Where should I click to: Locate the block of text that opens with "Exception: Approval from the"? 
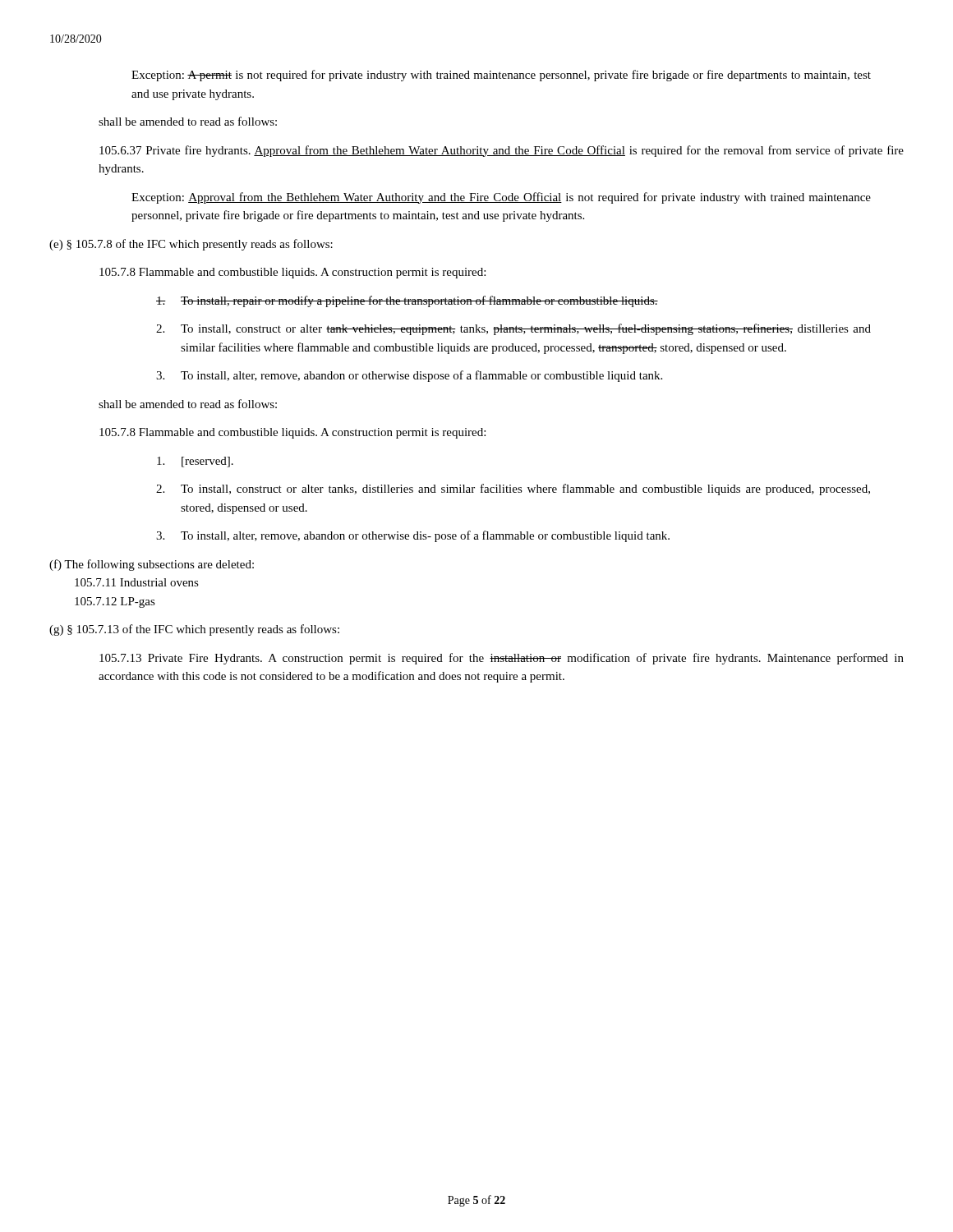click(501, 206)
